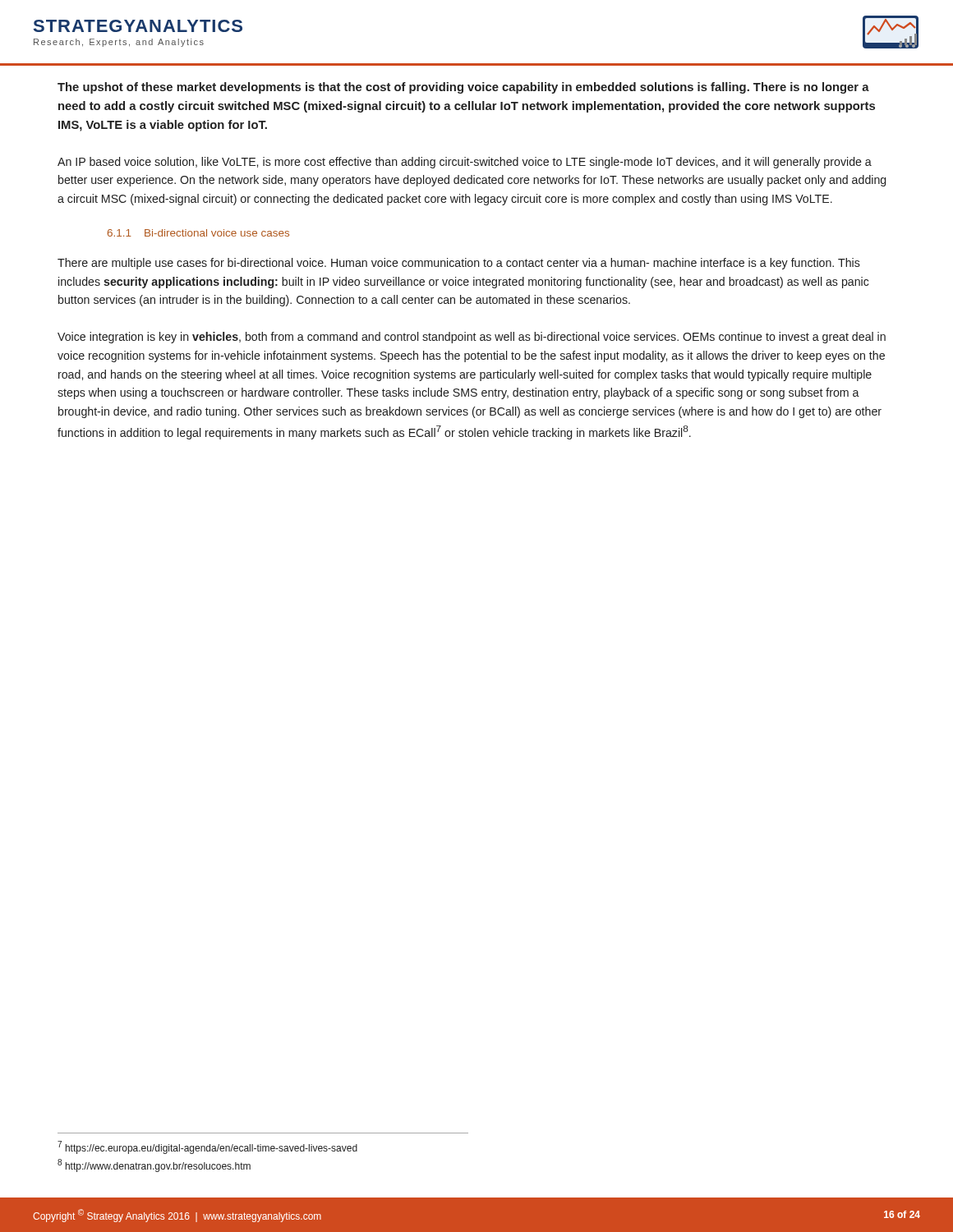953x1232 pixels.
Task: Navigate to the passage starting "An IP based voice solution, like"
Action: click(x=472, y=180)
